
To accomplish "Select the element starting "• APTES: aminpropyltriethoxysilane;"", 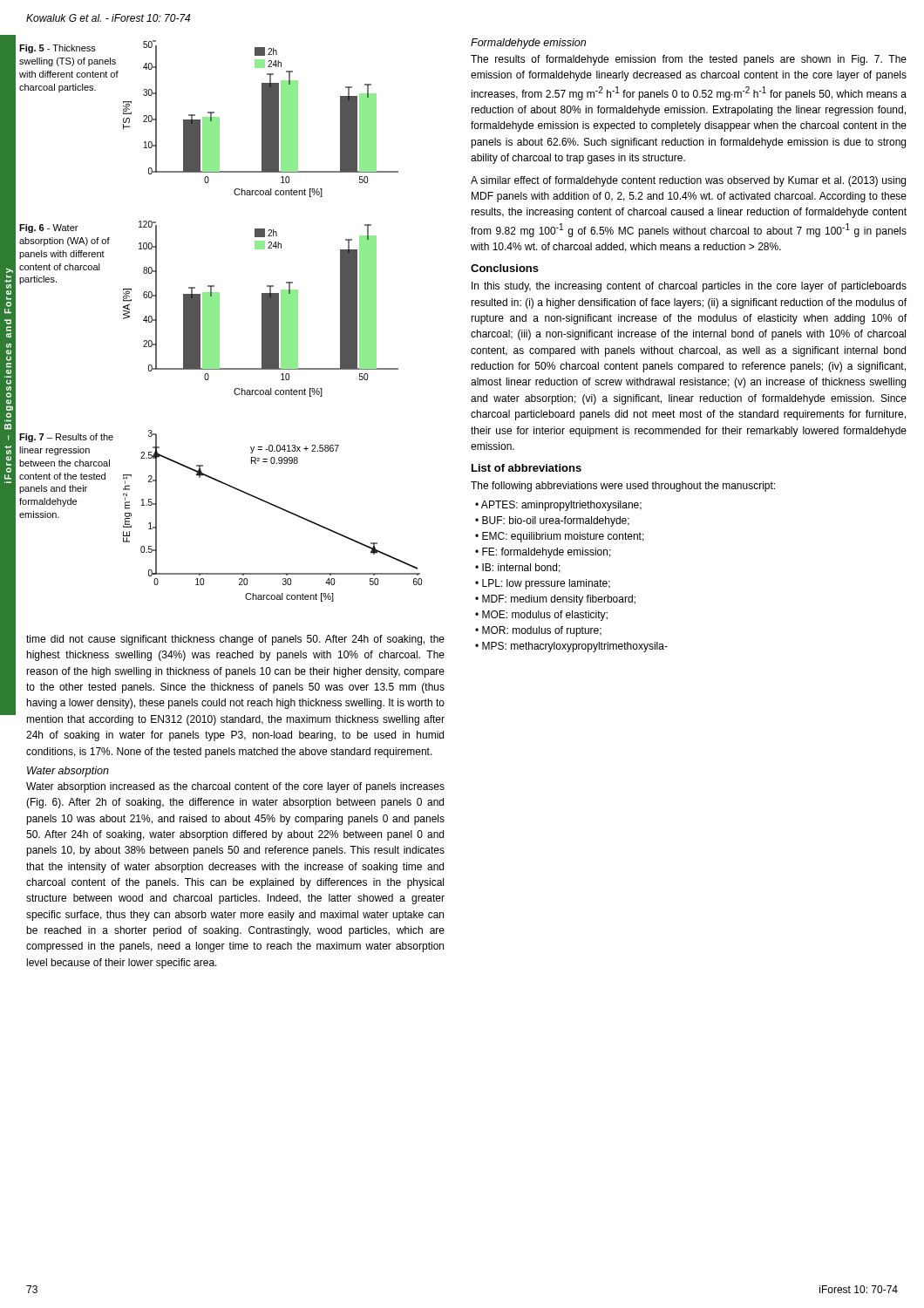I will click(559, 505).
